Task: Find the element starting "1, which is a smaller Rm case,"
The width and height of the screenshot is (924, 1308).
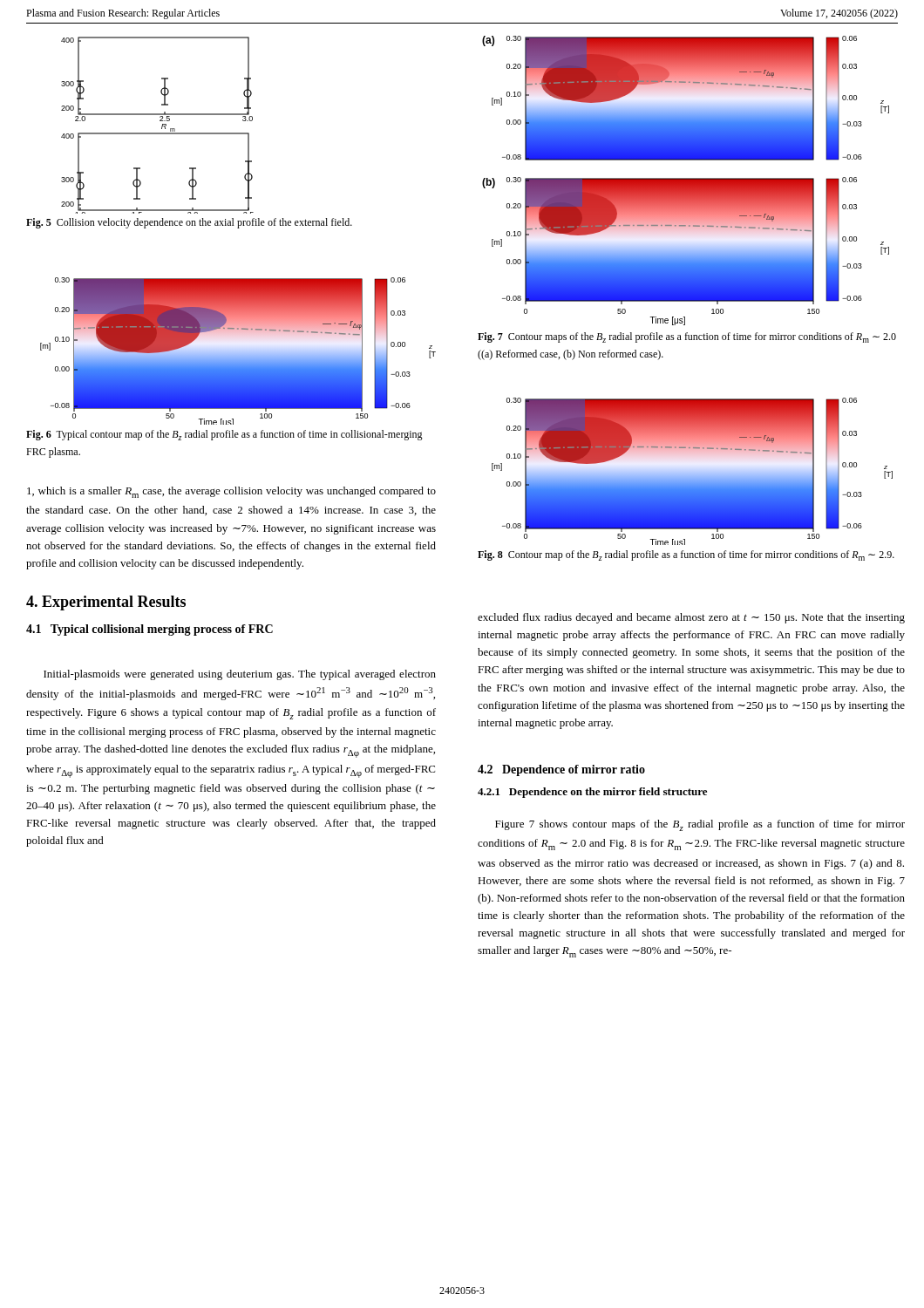Action: 231,527
